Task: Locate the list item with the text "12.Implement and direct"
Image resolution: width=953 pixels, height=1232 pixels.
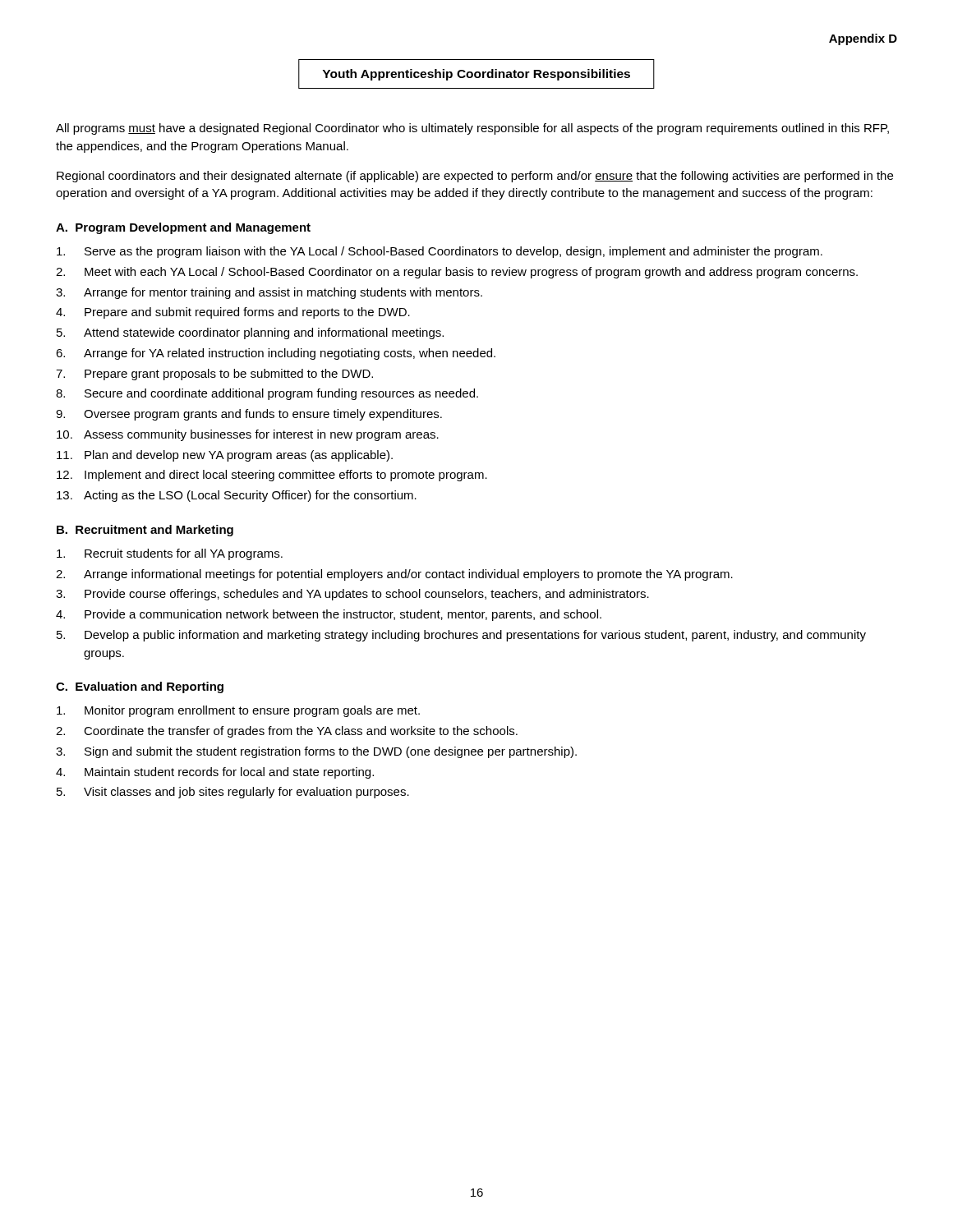Action: [476, 475]
